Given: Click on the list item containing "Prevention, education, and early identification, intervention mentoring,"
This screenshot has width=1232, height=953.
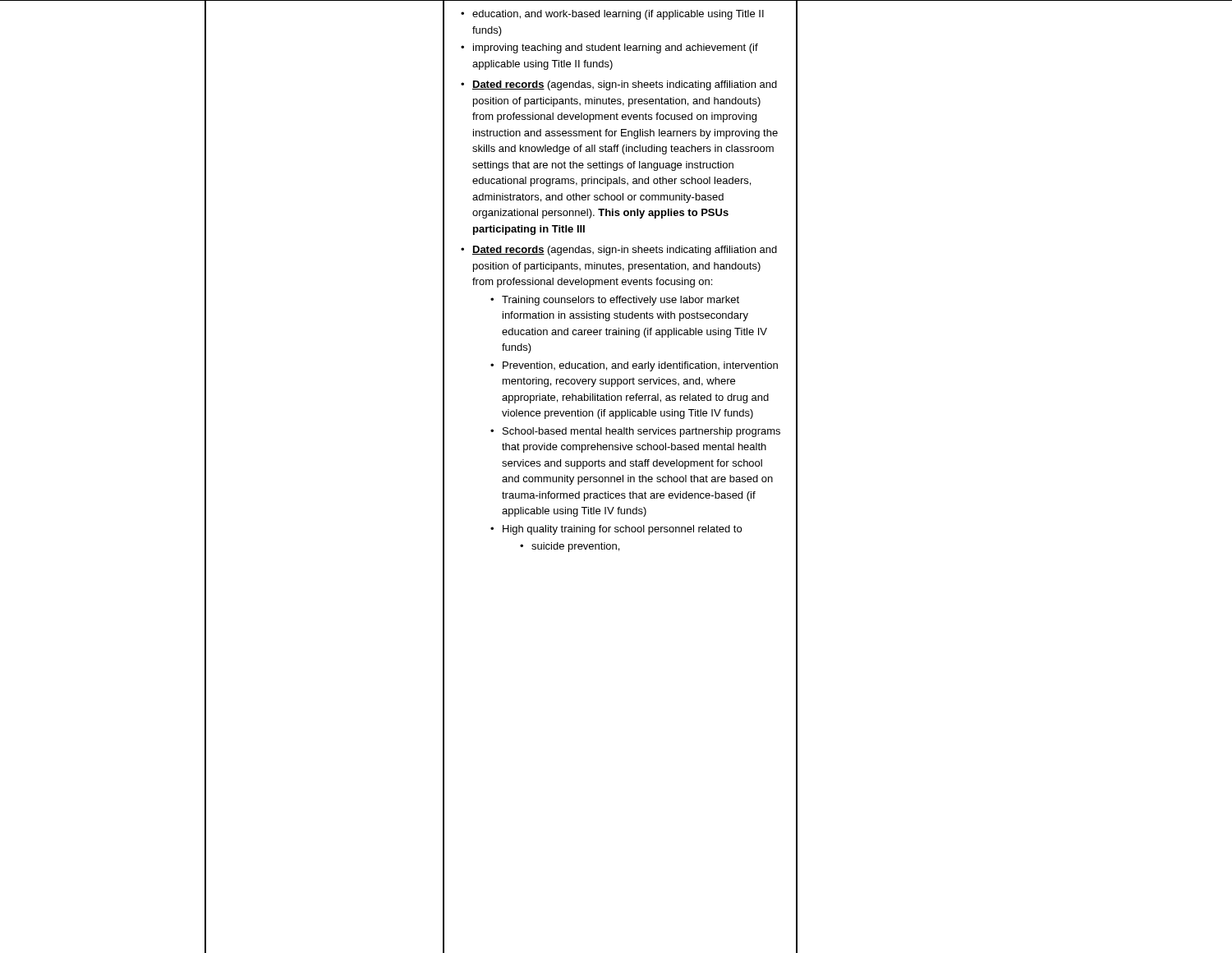Looking at the screenshot, I should [640, 389].
